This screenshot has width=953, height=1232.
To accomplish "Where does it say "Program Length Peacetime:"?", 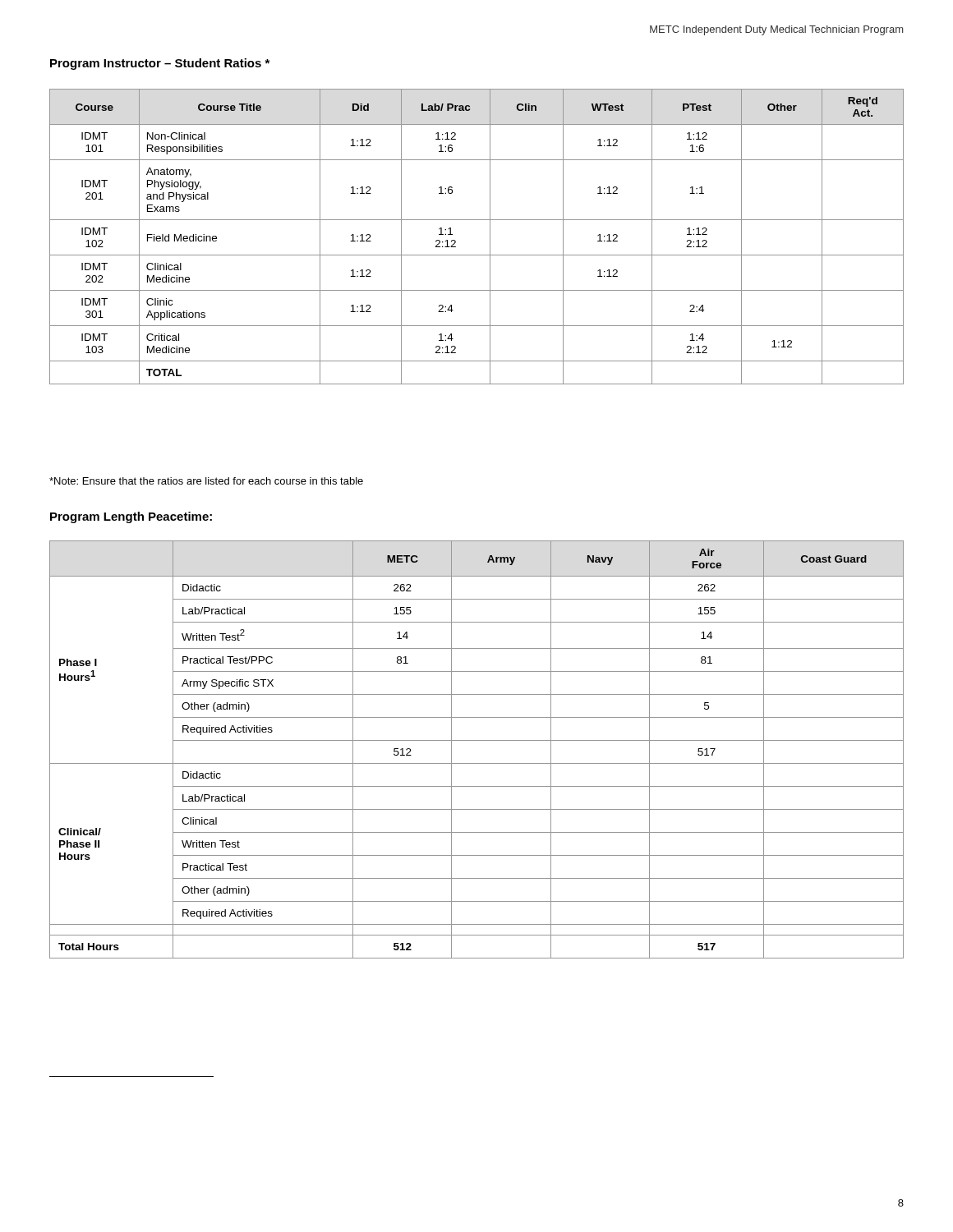I will tap(131, 516).
